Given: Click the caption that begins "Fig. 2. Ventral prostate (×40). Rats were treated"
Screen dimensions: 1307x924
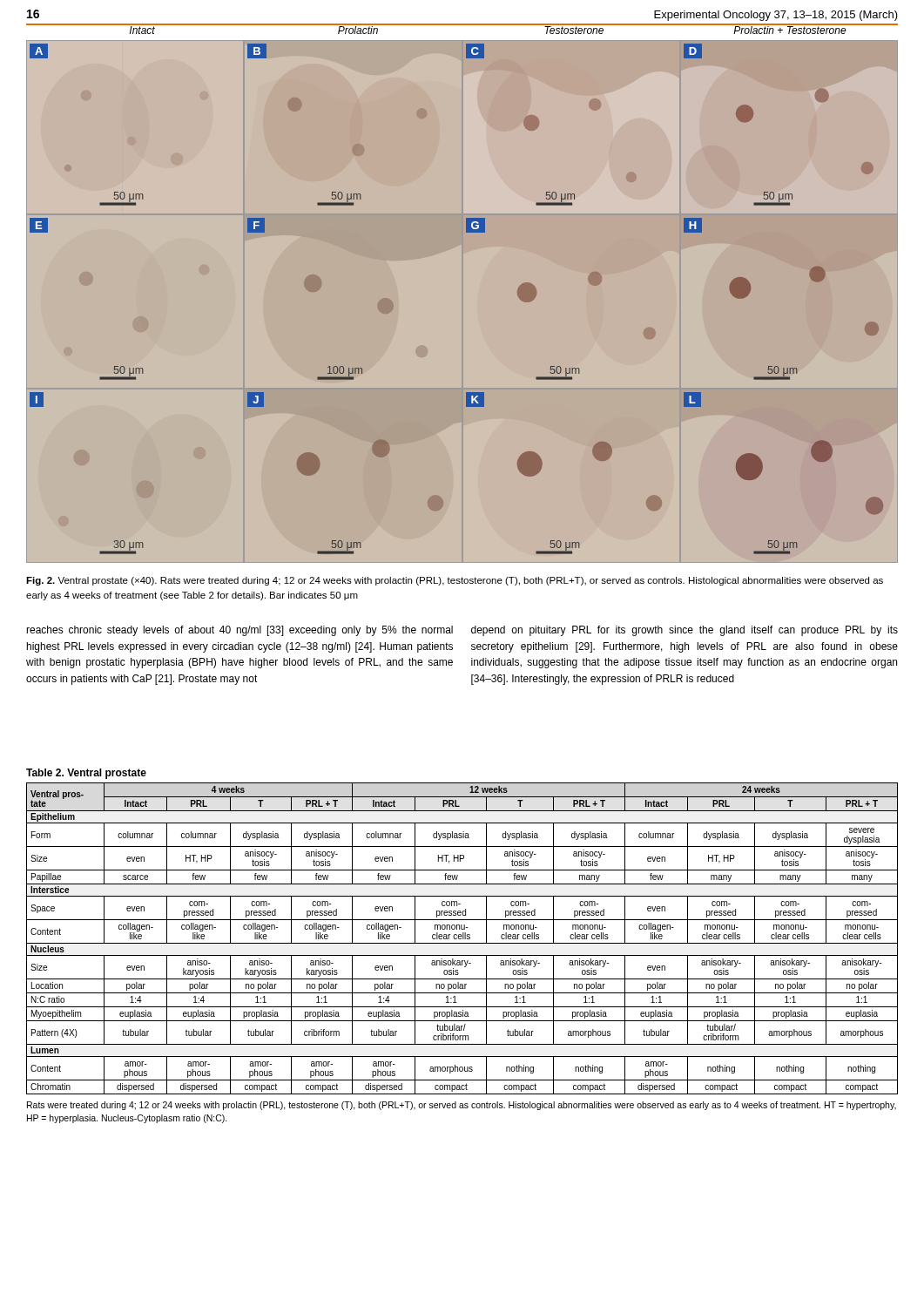Looking at the screenshot, I should coord(455,588).
